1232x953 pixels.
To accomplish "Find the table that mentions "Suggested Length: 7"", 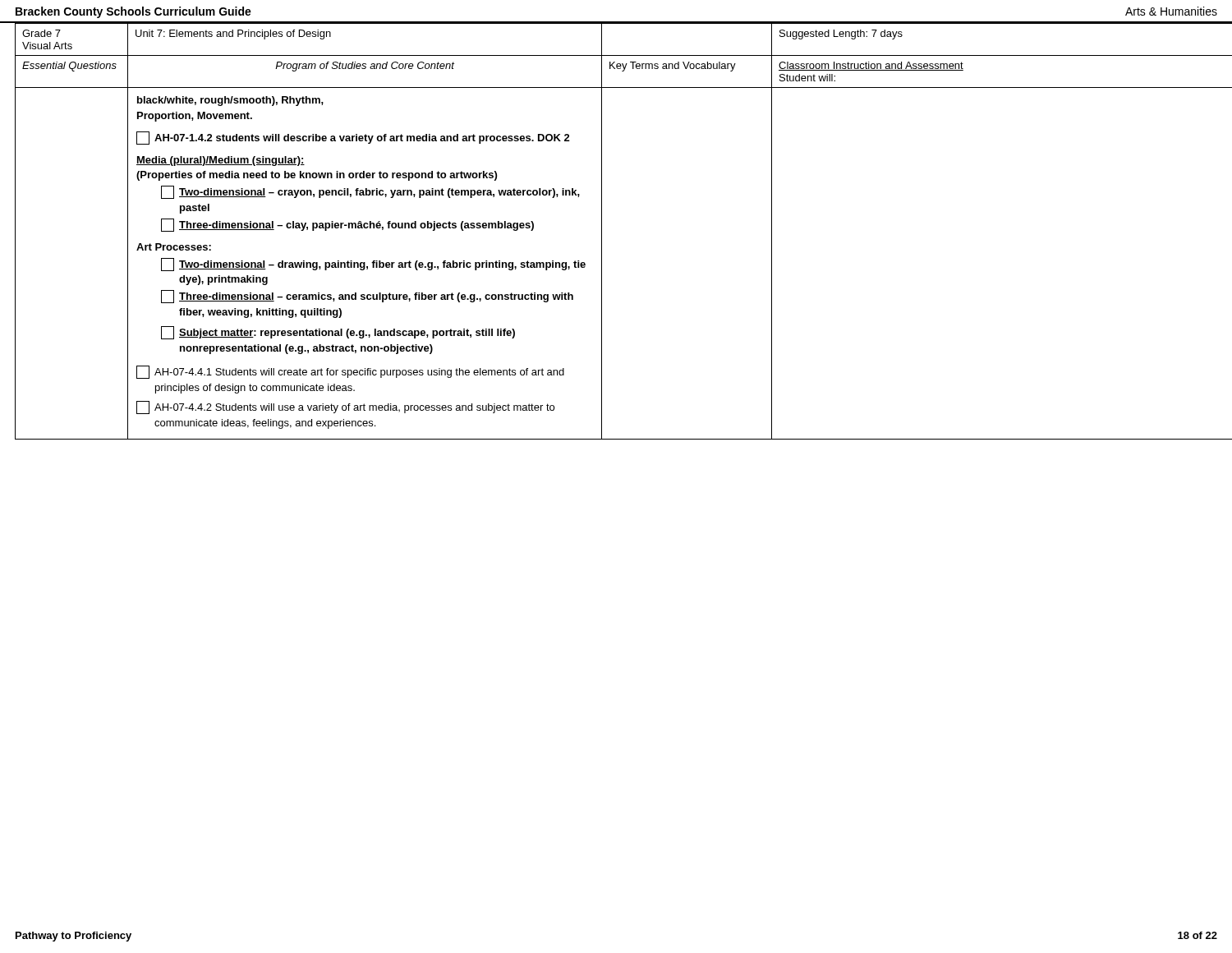I will [616, 231].
